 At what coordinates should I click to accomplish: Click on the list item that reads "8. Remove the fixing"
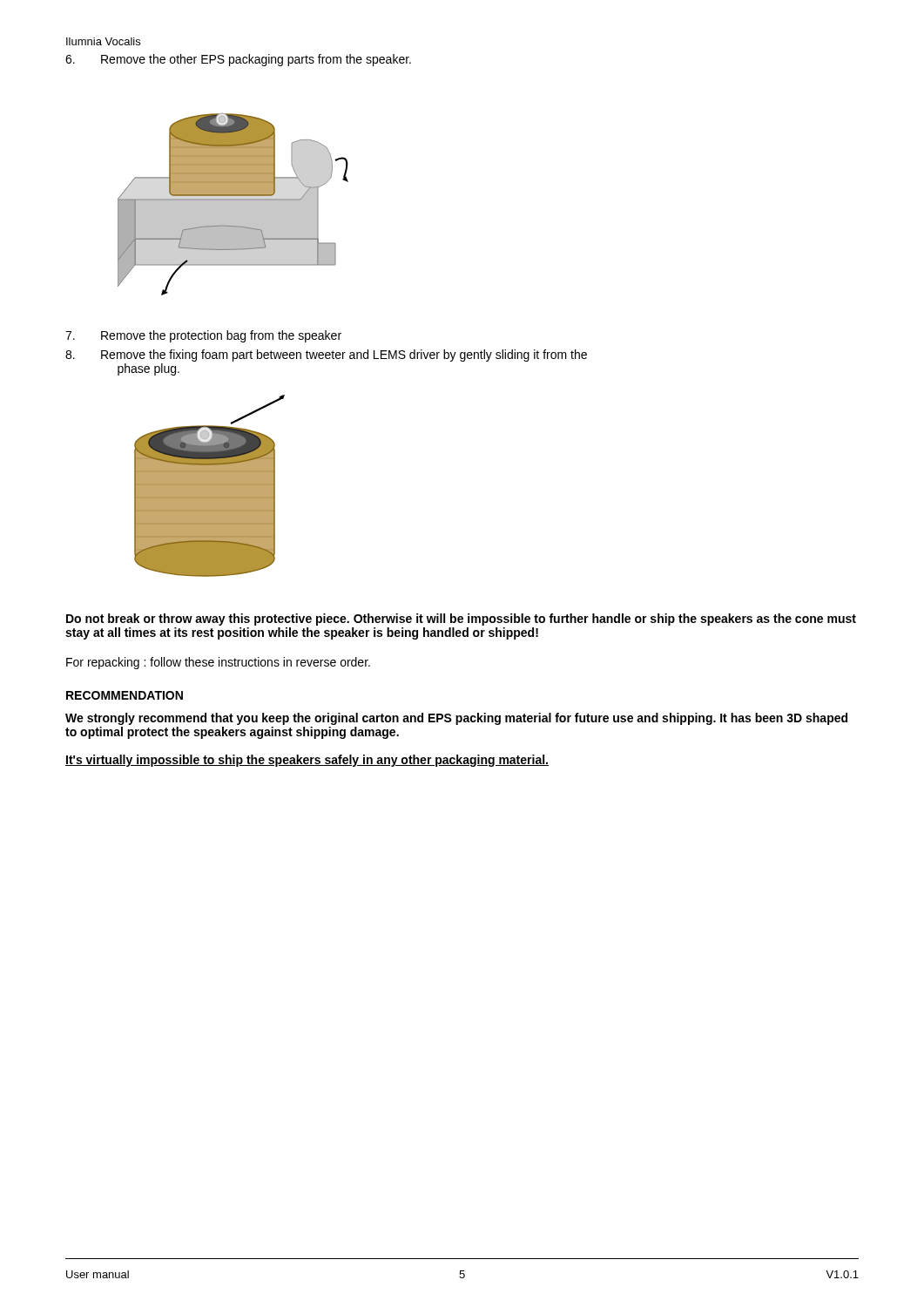click(x=326, y=362)
